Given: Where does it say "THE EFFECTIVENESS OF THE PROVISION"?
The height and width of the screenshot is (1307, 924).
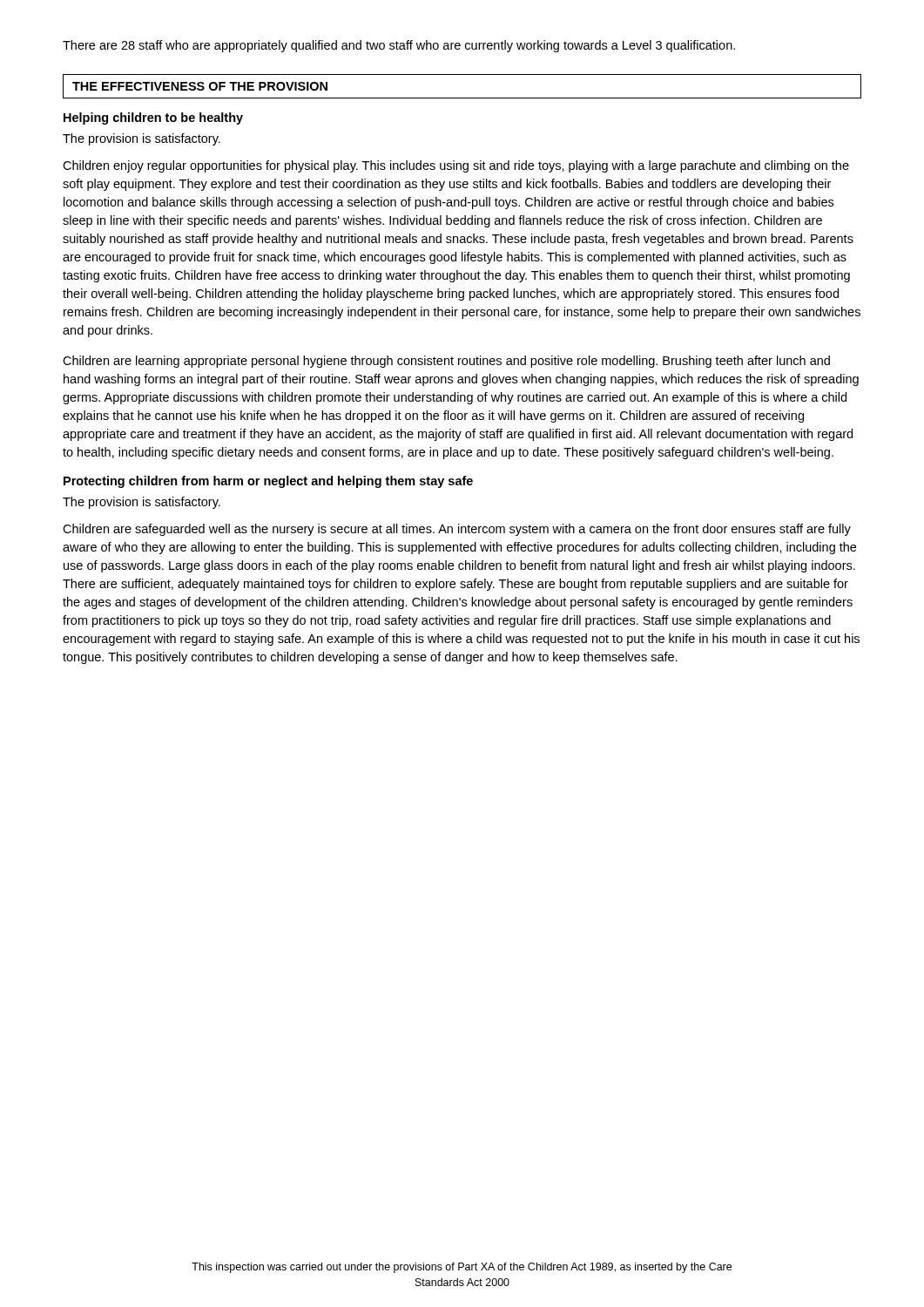Looking at the screenshot, I should click(x=200, y=86).
